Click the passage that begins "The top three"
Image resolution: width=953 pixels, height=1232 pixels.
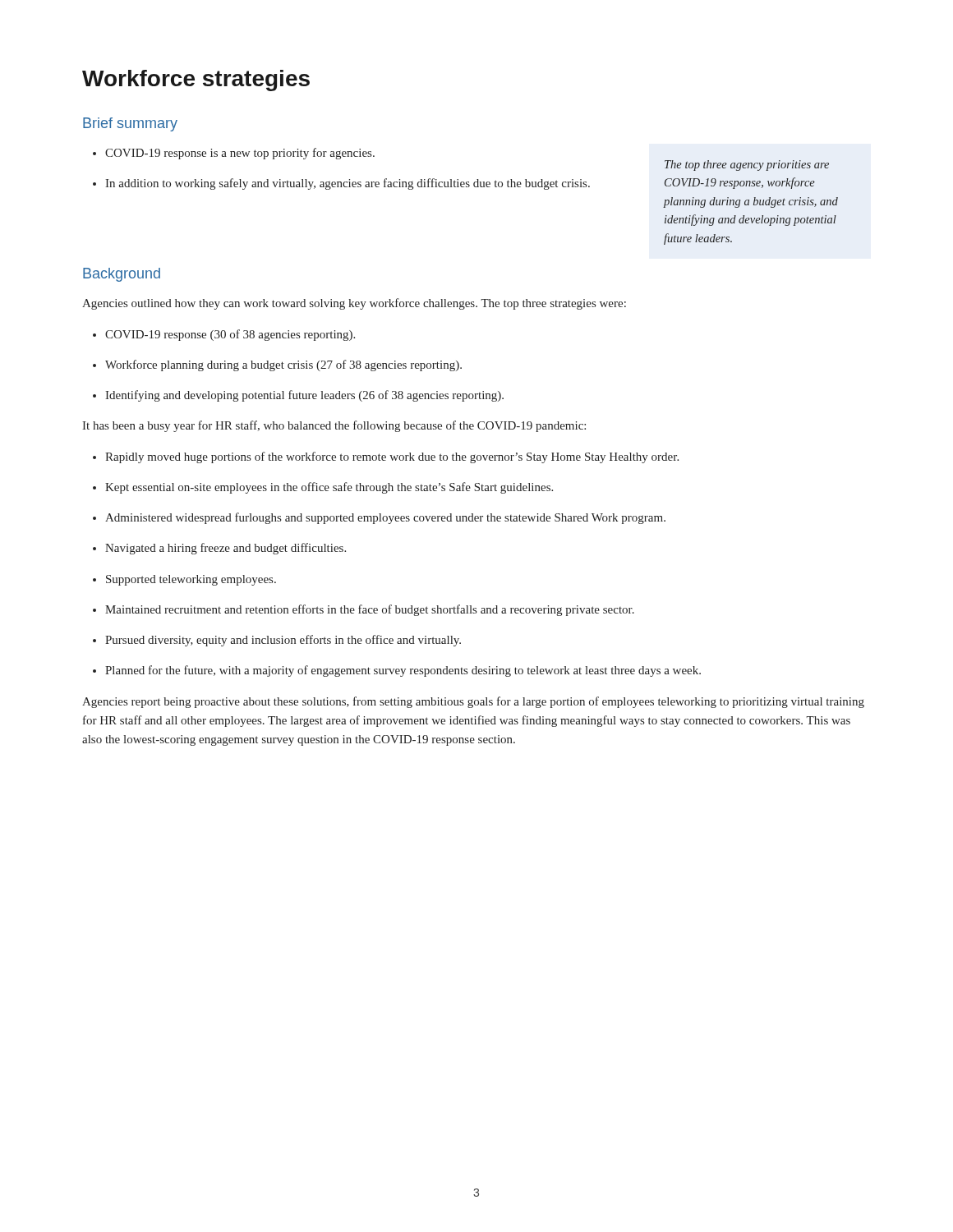tap(760, 201)
